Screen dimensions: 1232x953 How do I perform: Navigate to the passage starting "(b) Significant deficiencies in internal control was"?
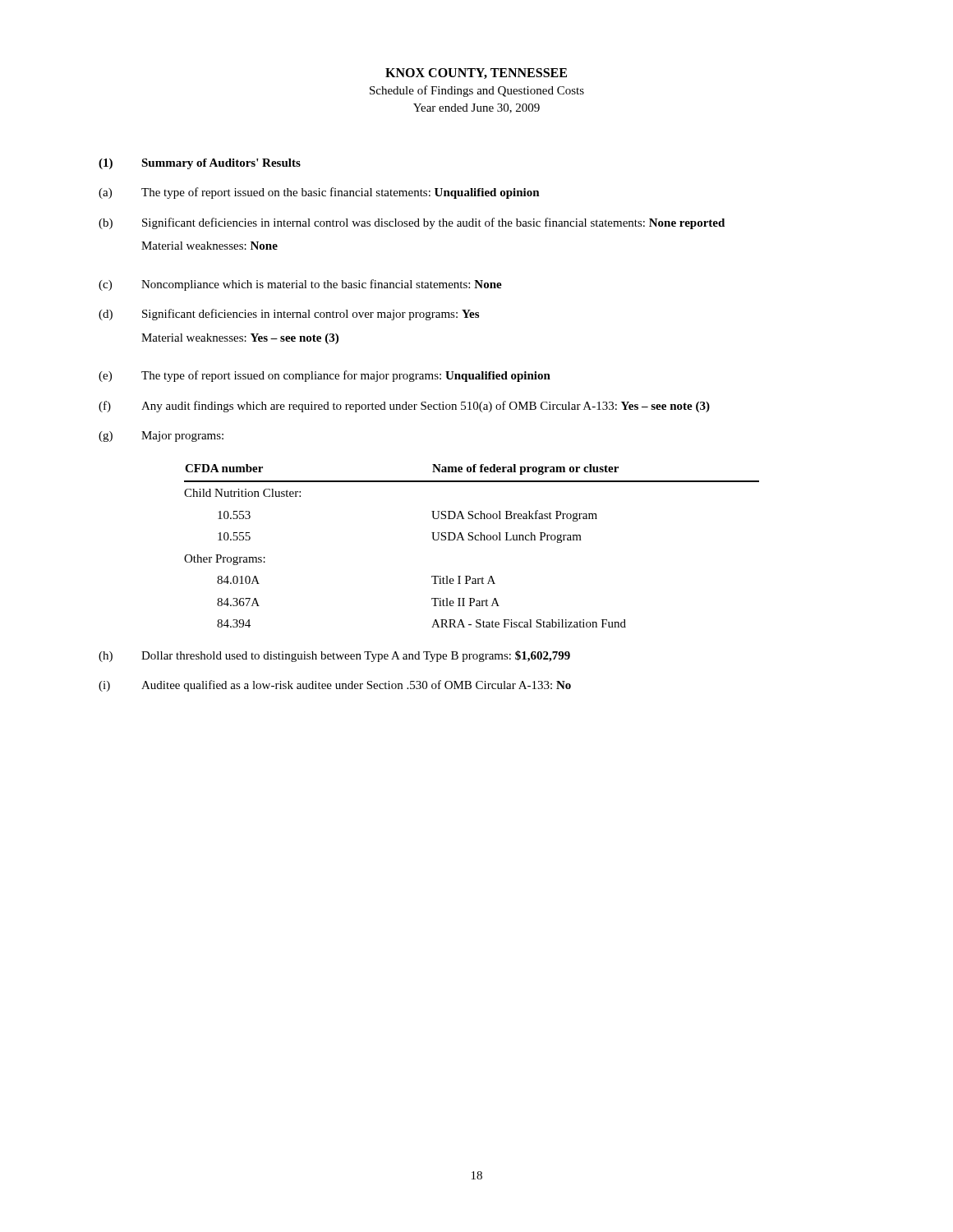point(476,234)
